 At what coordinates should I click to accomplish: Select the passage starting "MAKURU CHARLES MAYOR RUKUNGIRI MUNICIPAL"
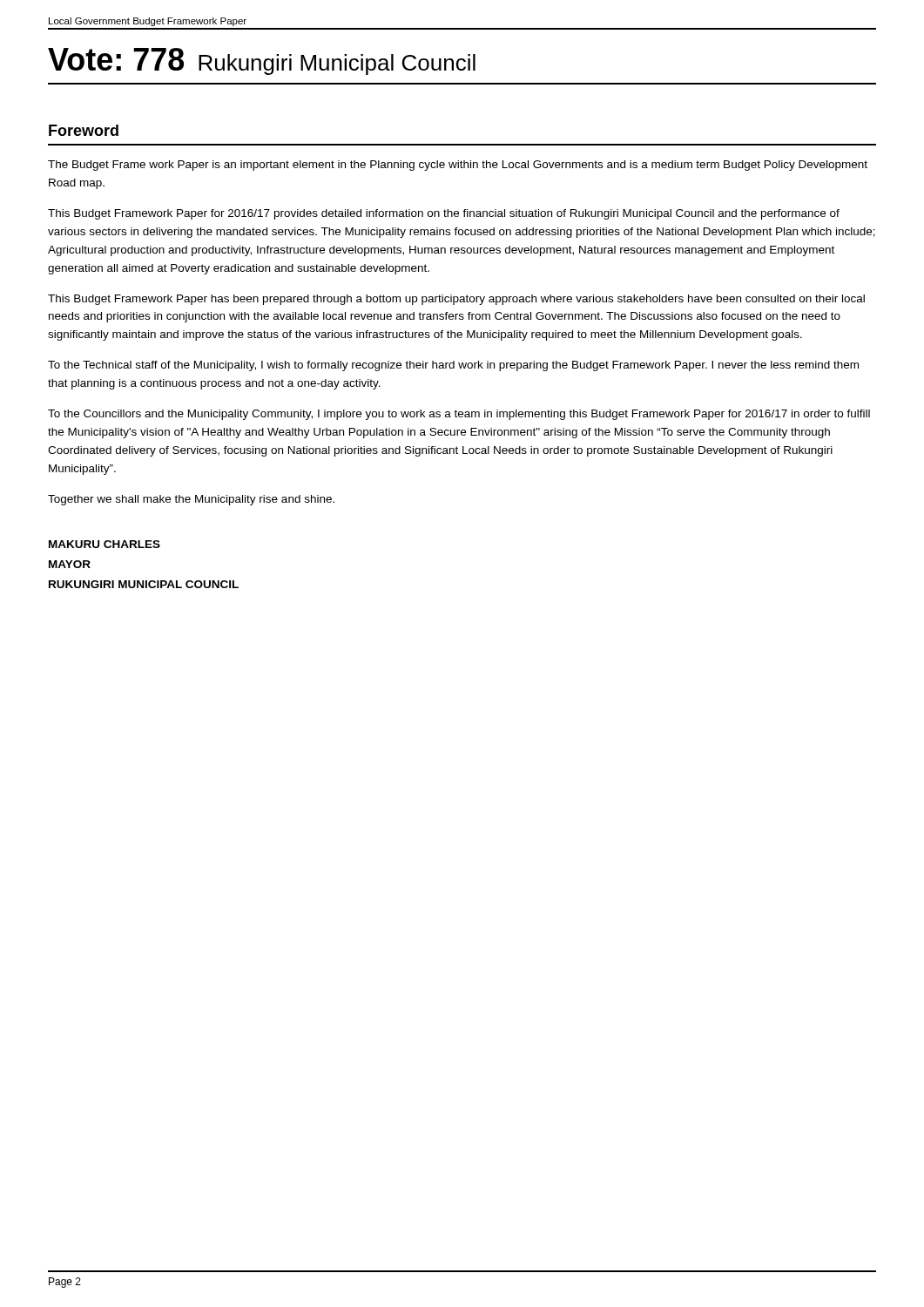(x=105, y=544)
